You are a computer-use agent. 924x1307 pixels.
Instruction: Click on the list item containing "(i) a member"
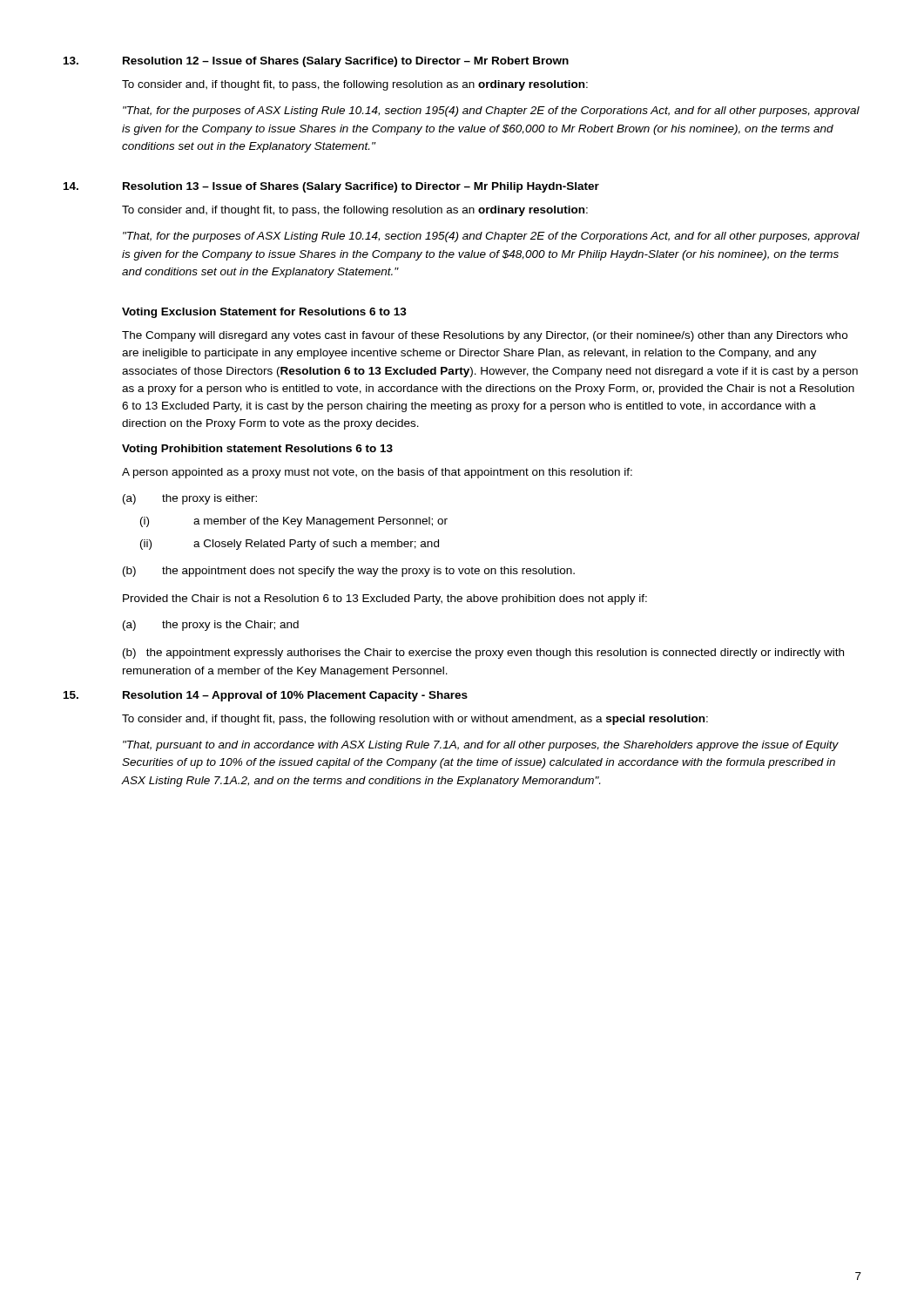(294, 522)
